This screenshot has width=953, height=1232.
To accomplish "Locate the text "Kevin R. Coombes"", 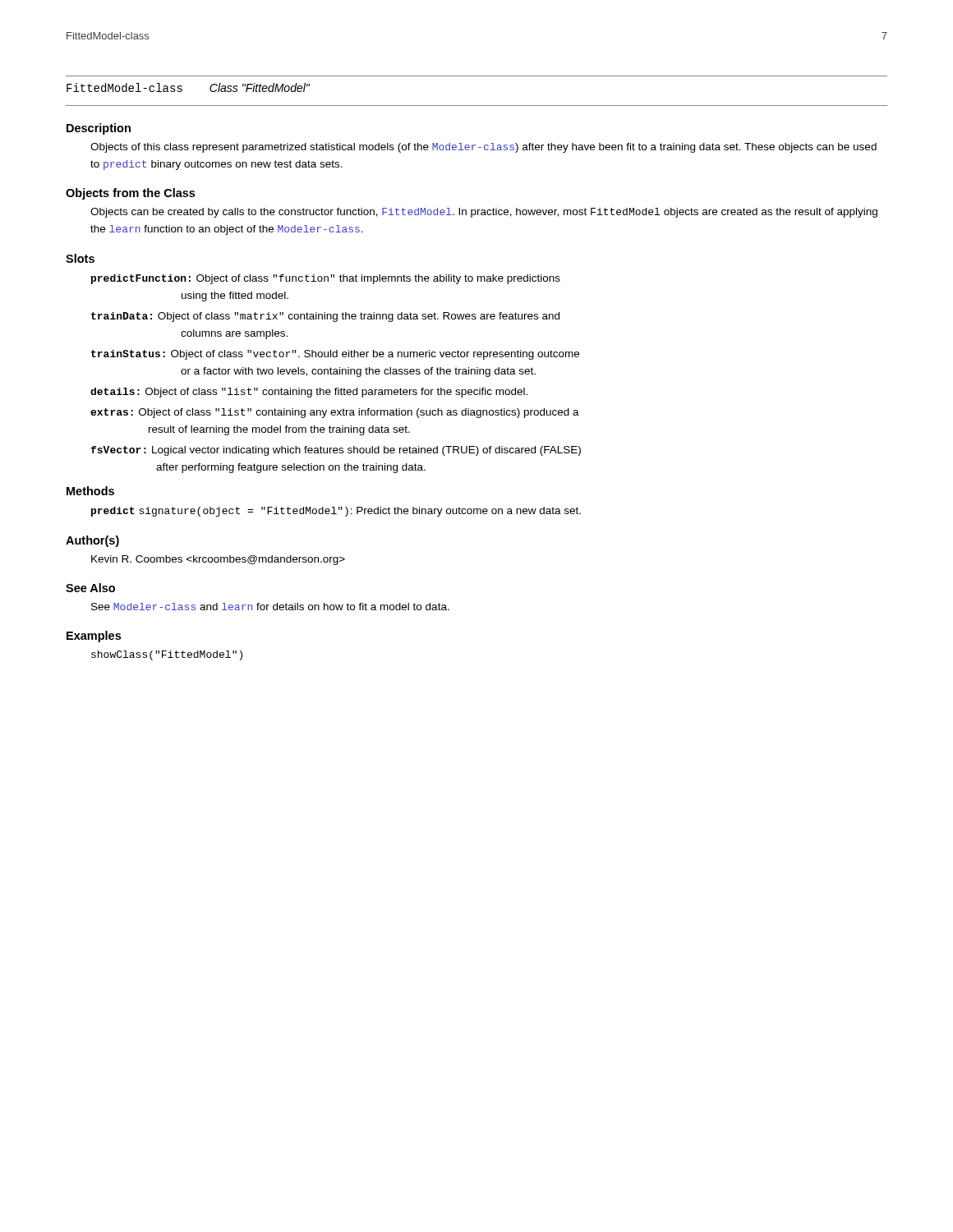I will point(218,559).
